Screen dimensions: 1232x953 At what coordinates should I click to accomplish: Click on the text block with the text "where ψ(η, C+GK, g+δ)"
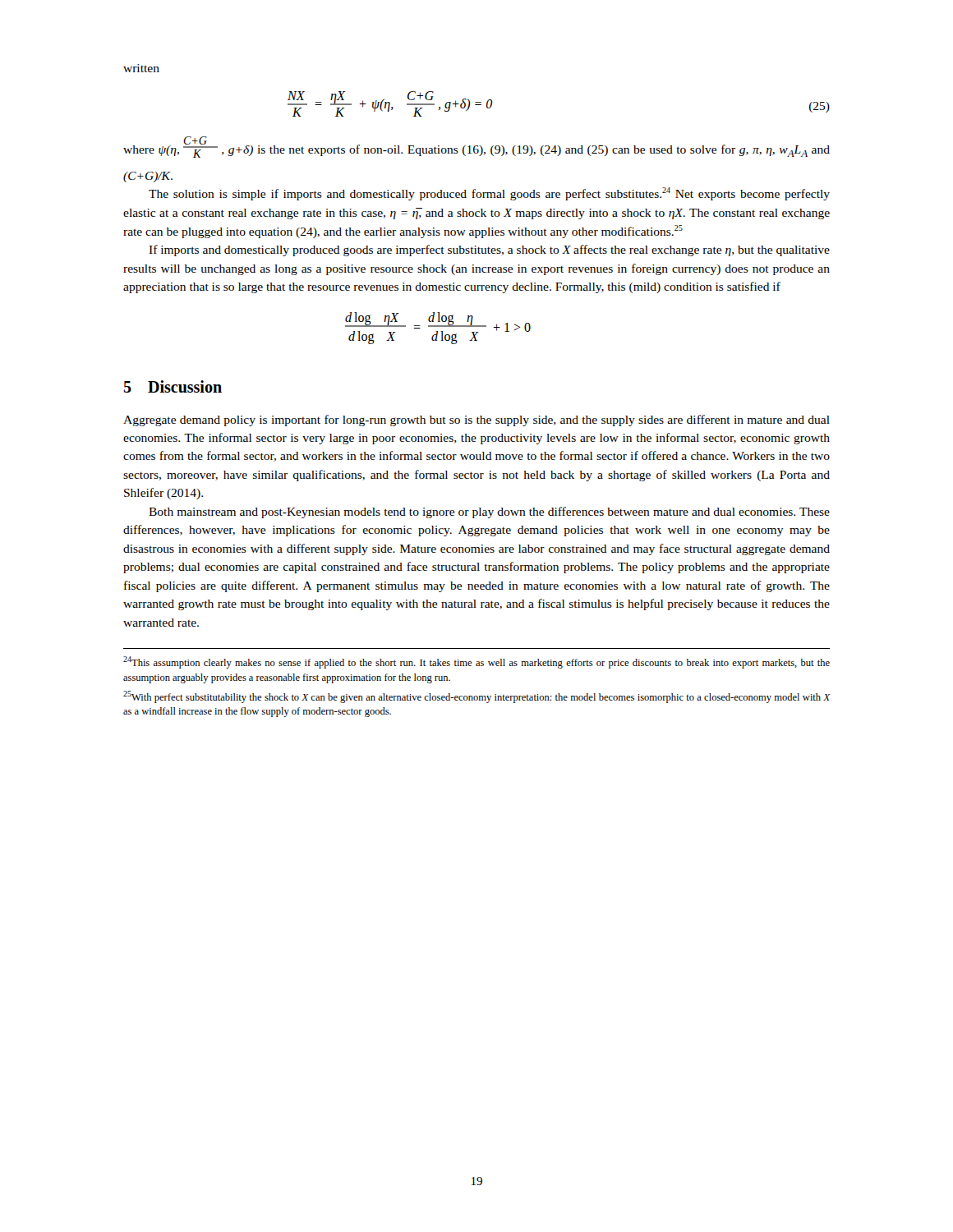coord(476,216)
